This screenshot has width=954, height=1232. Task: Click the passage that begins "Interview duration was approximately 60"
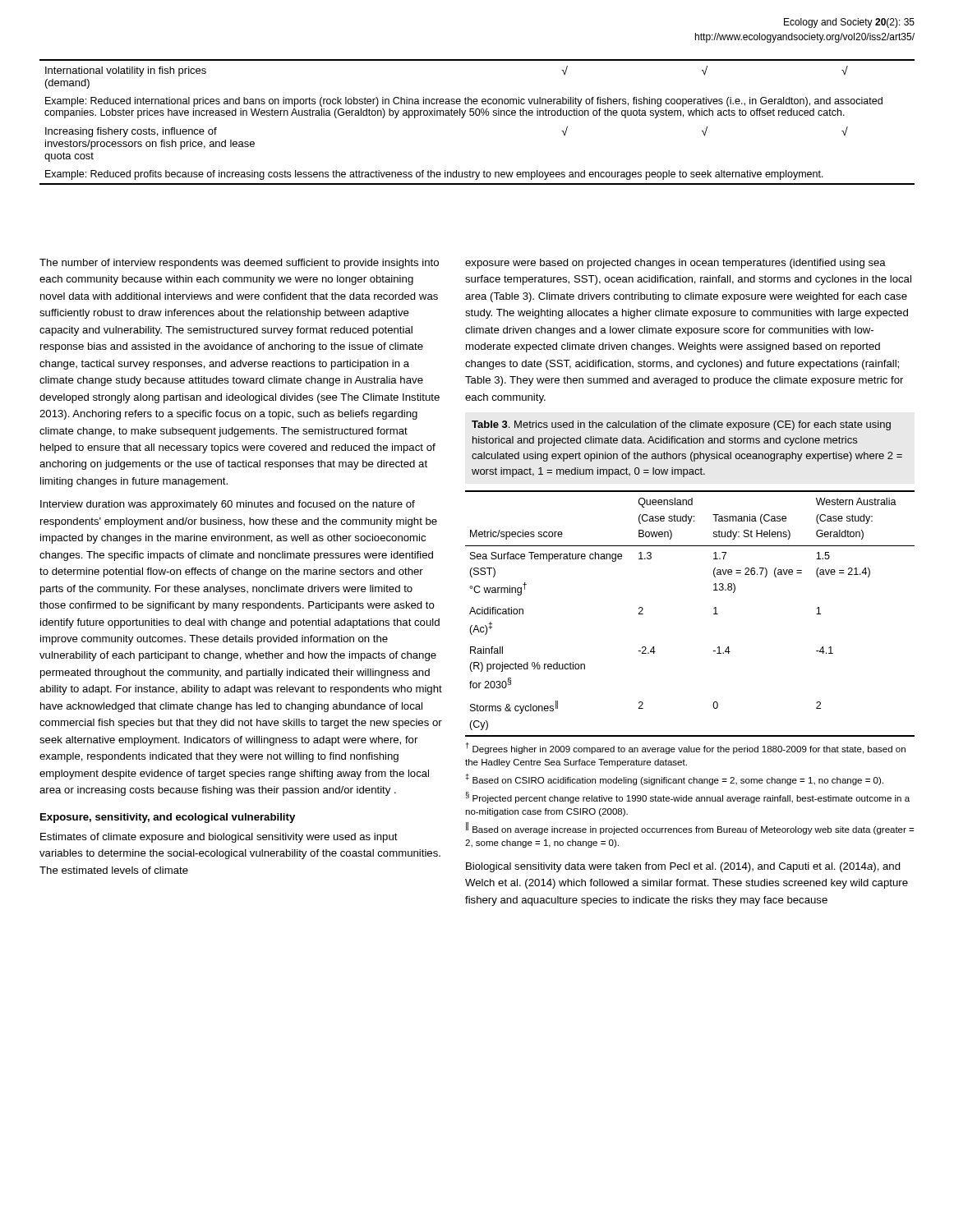tap(241, 648)
